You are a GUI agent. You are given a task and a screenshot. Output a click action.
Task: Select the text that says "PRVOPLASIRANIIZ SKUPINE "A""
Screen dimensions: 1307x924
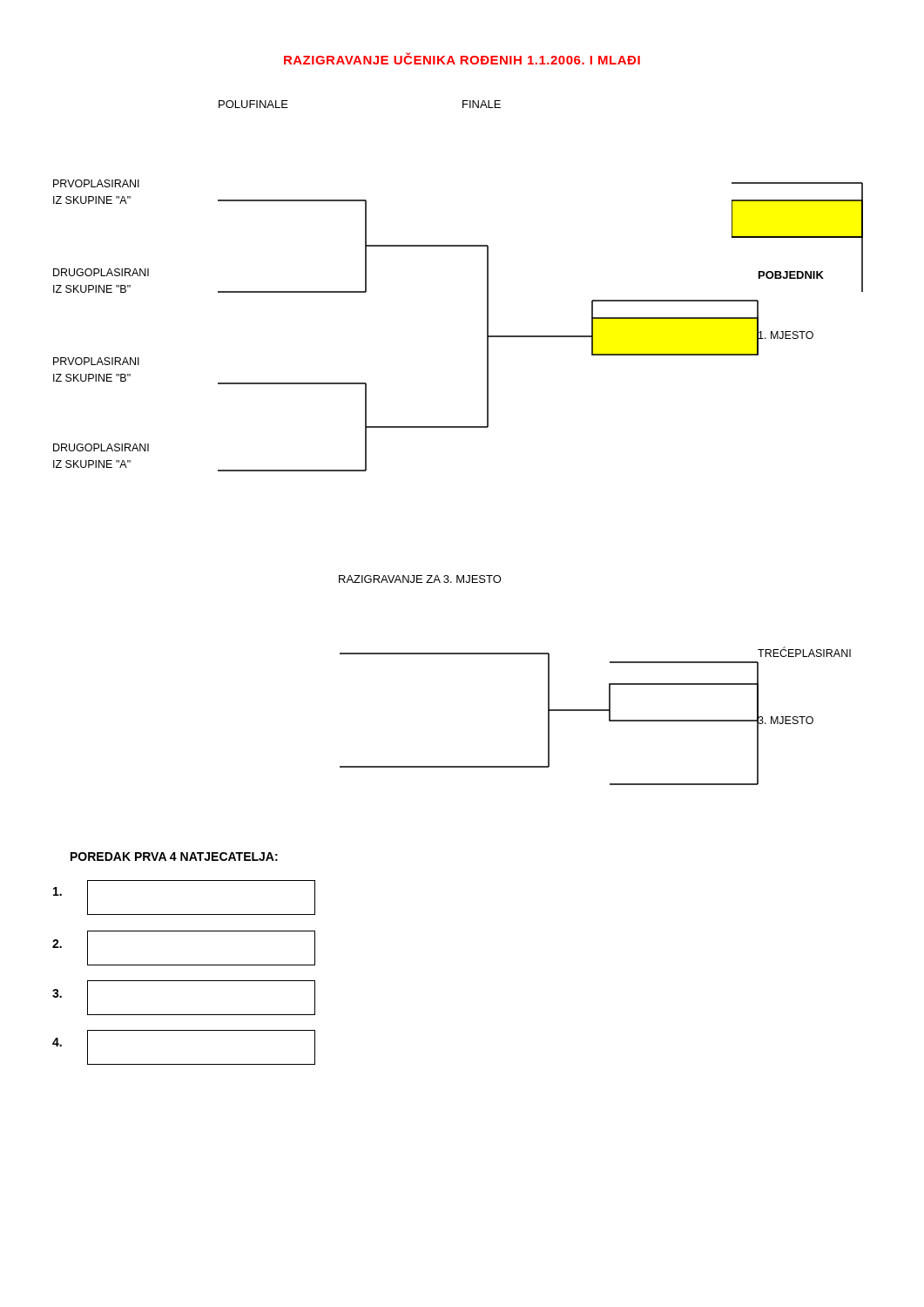point(96,192)
